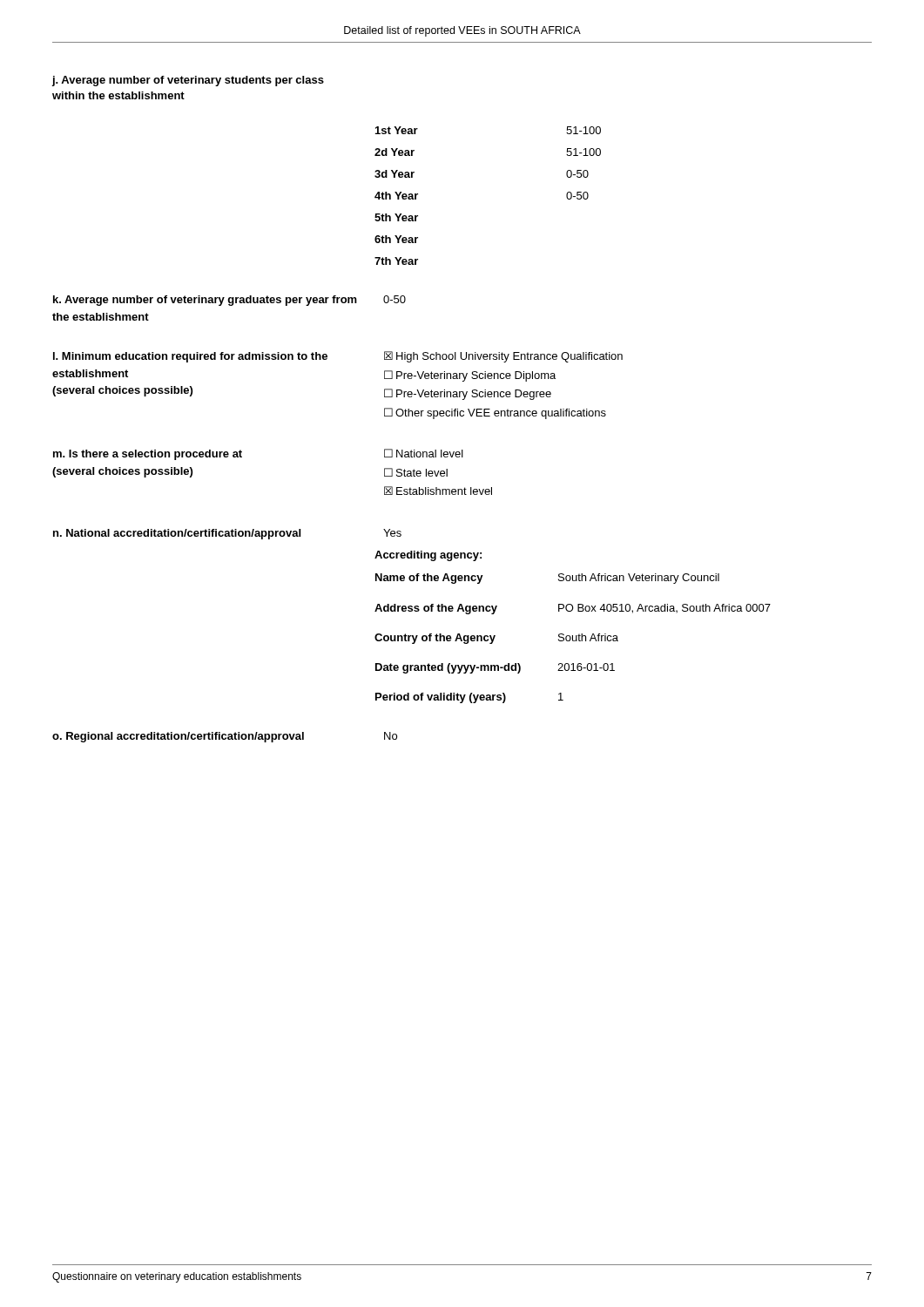Find the element starting "4th Year 0-50"
Screen dimensions: 1307x924
pyautogui.click(x=406, y=196)
